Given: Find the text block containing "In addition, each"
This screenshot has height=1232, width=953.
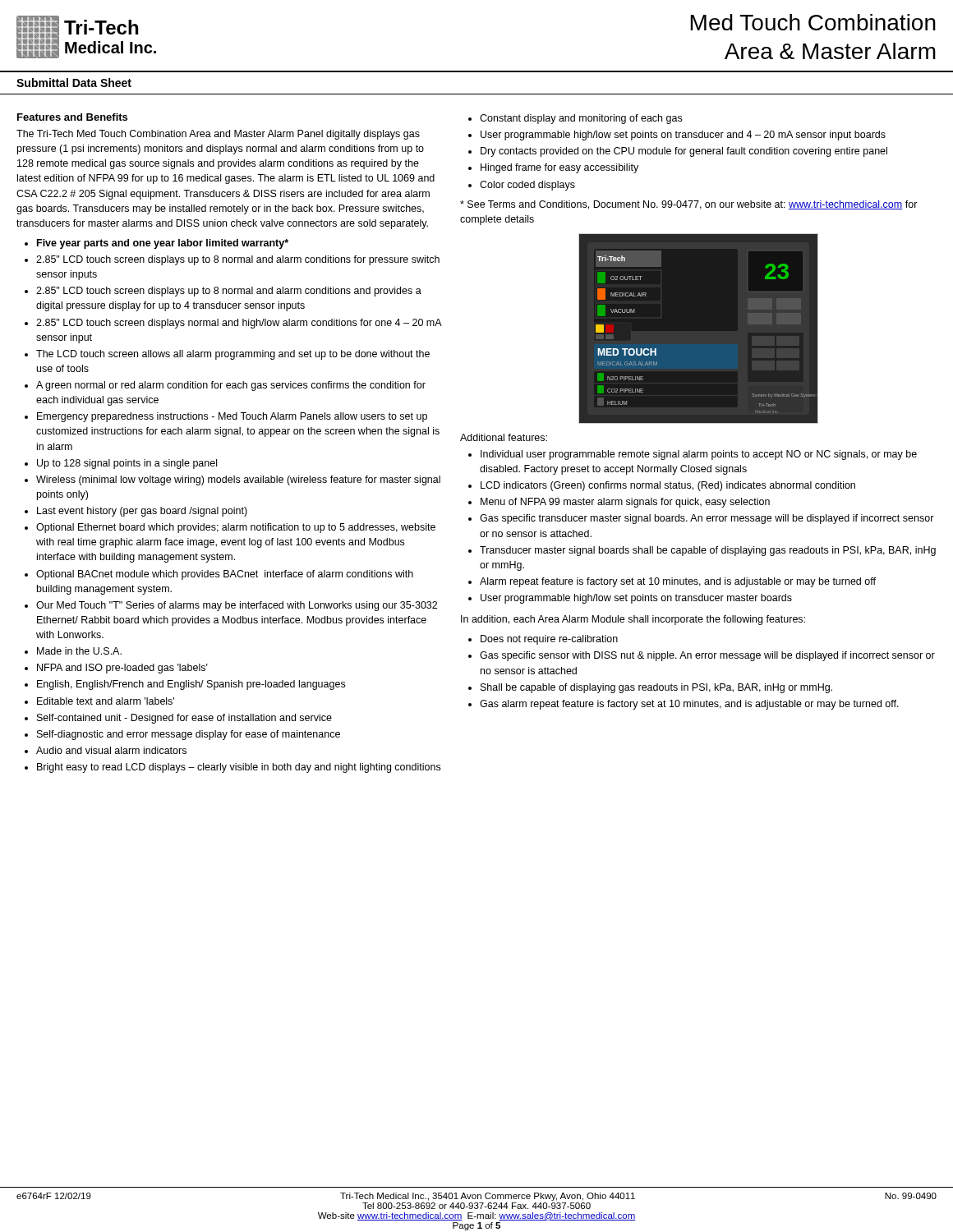Looking at the screenshot, I should point(633,619).
